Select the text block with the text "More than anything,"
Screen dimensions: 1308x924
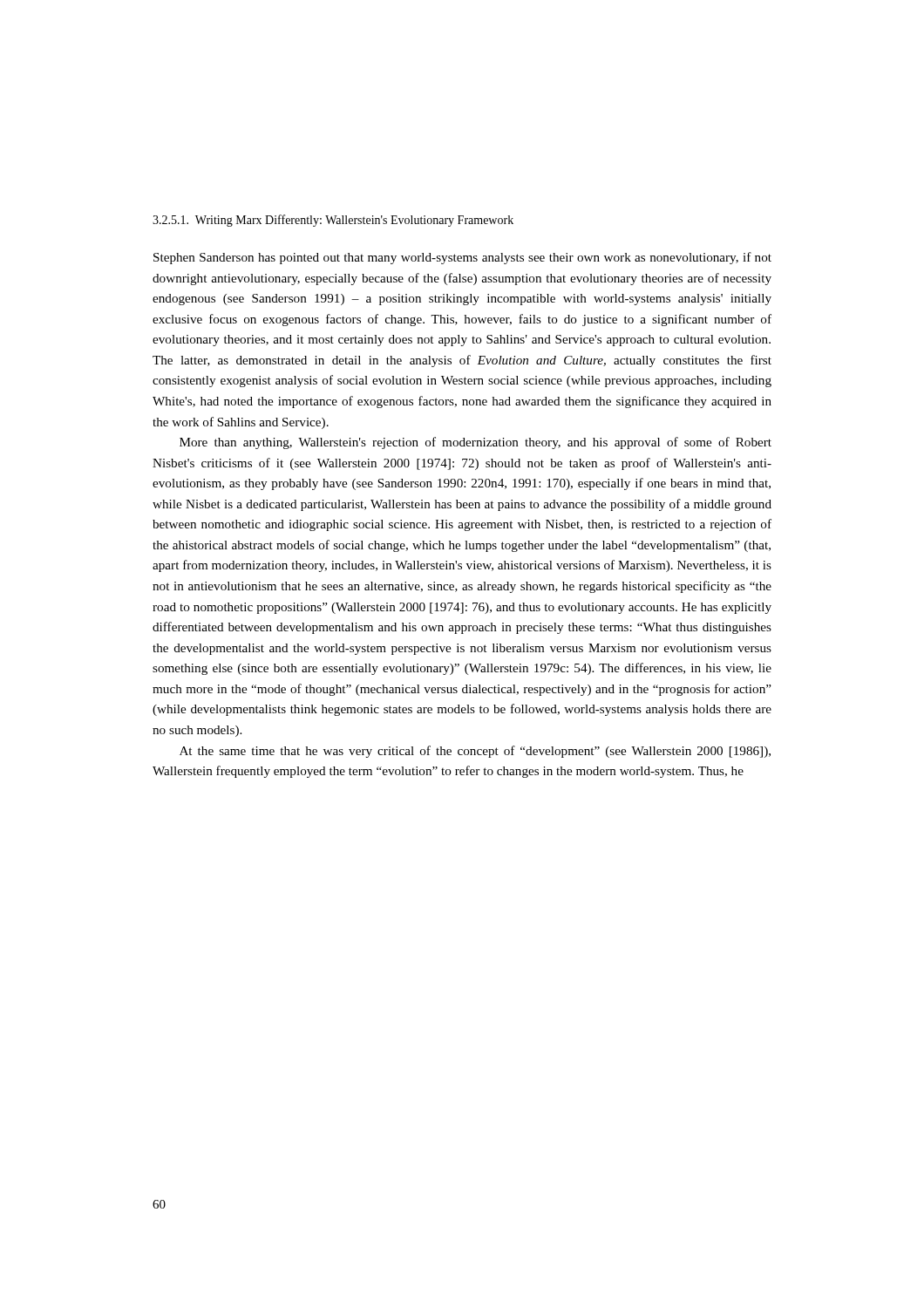pos(462,586)
